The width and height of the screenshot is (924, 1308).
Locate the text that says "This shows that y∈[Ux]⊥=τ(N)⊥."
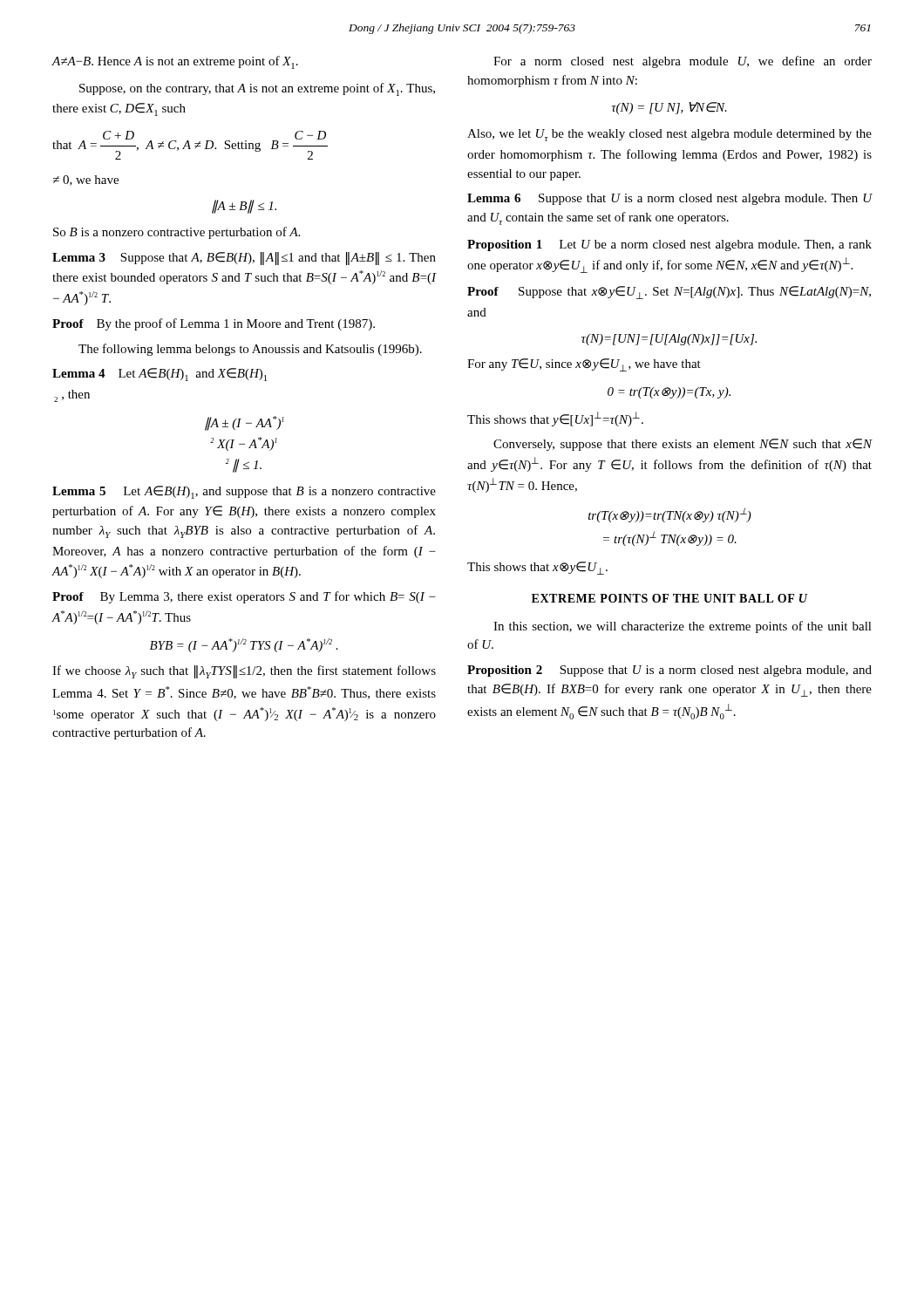click(556, 418)
